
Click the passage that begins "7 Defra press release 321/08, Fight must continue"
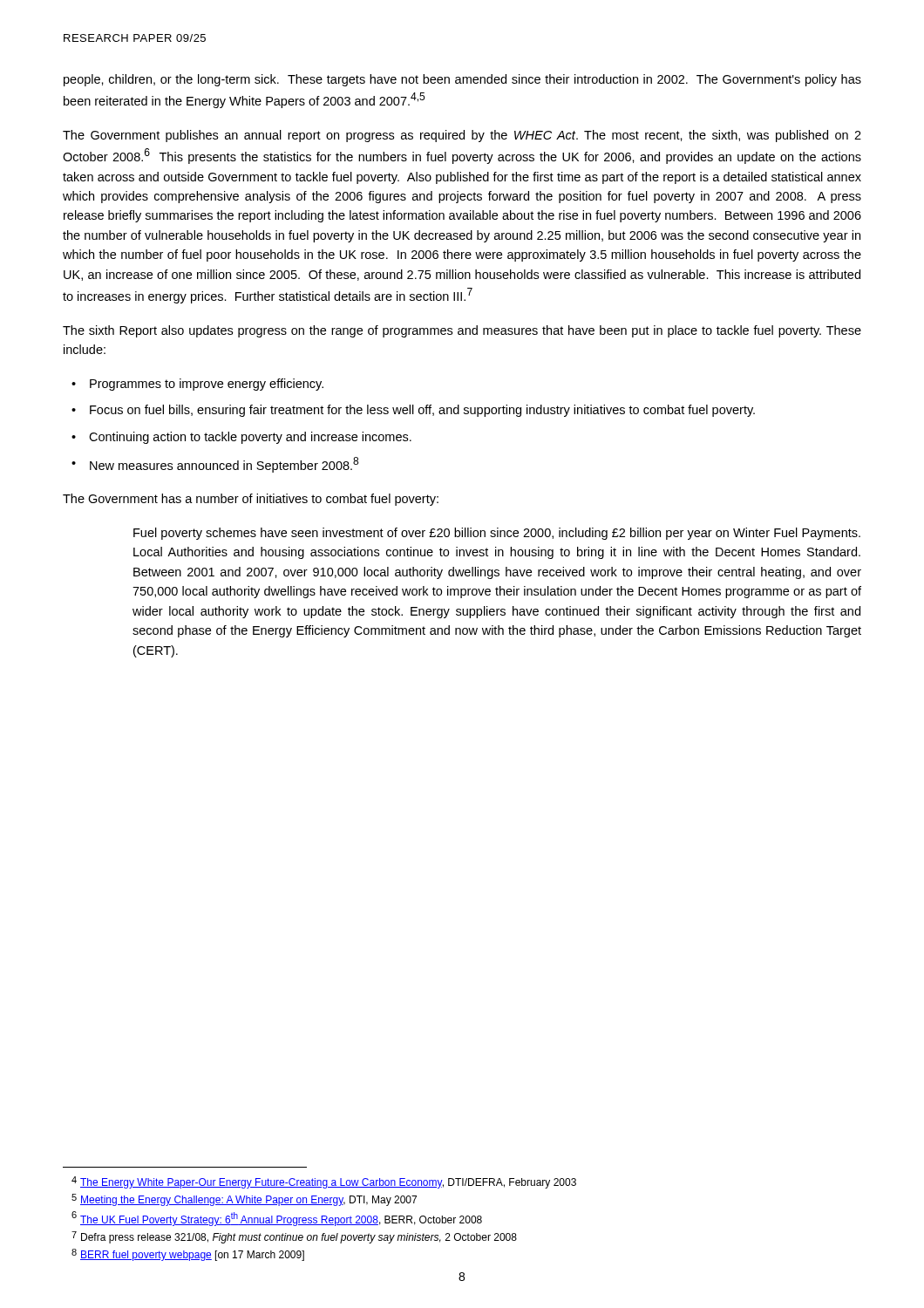click(x=290, y=1237)
